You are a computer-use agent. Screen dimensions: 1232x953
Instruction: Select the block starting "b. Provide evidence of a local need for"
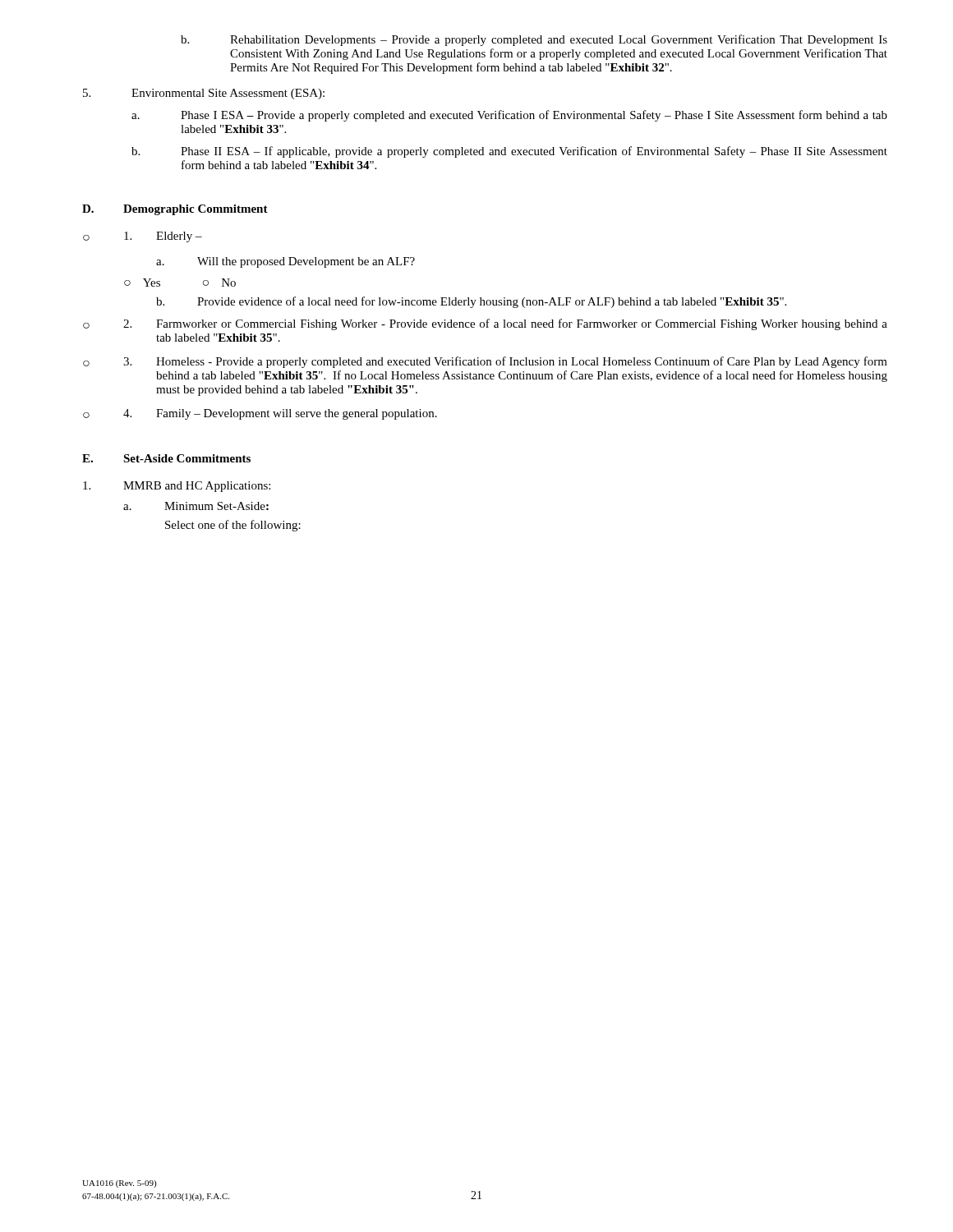point(522,302)
